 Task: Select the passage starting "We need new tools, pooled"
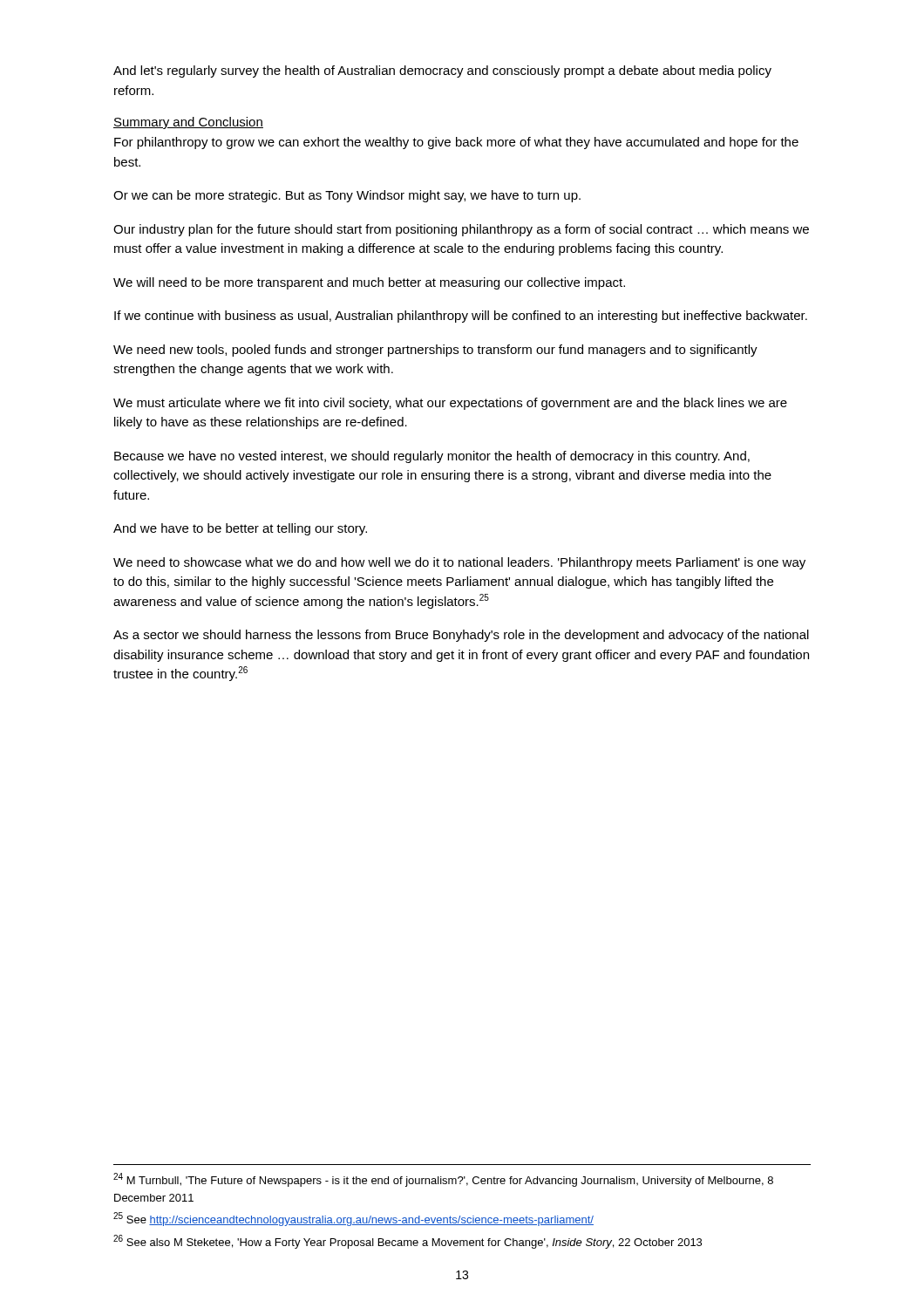point(462,359)
